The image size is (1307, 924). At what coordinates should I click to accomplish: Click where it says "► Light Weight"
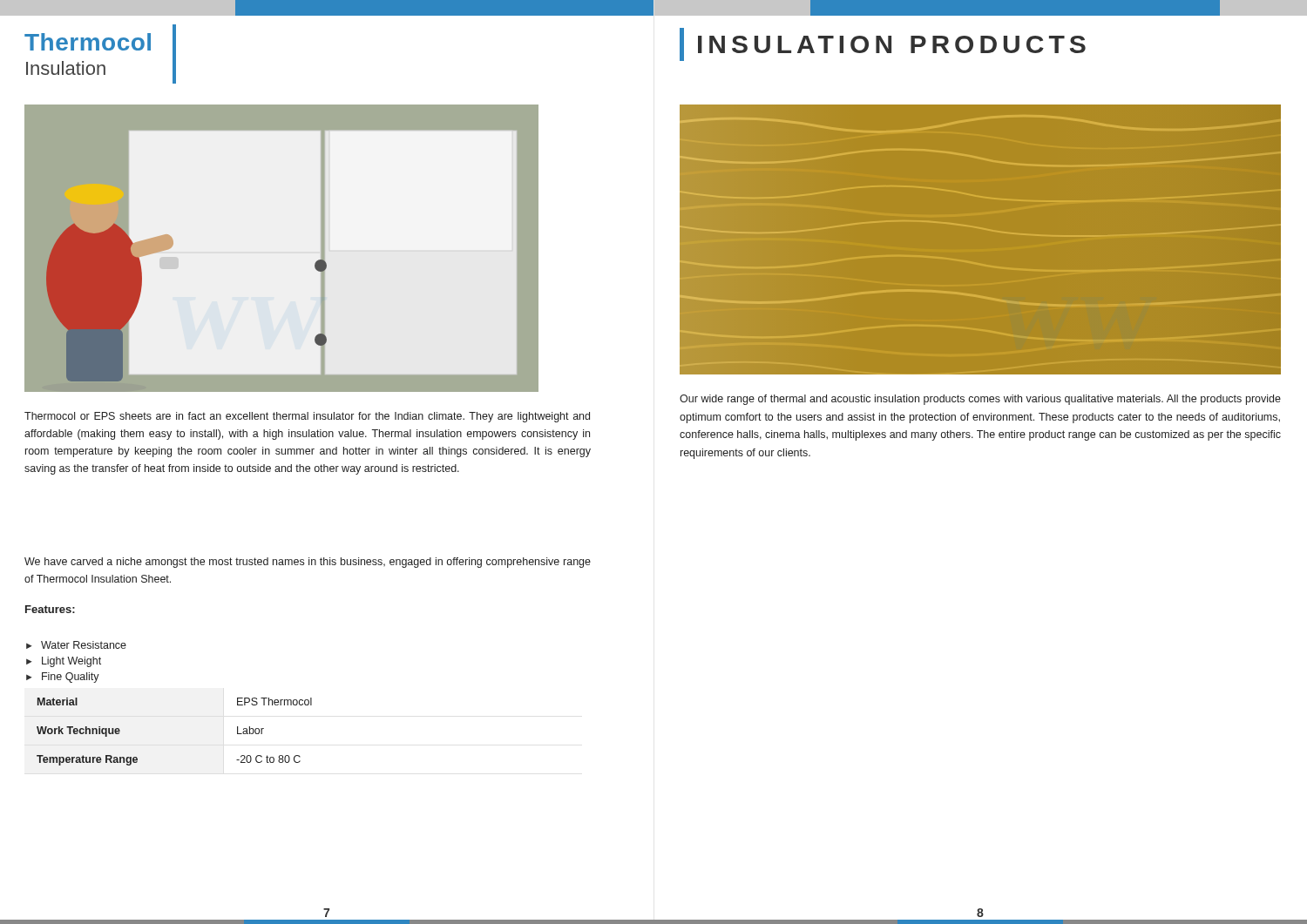63,661
